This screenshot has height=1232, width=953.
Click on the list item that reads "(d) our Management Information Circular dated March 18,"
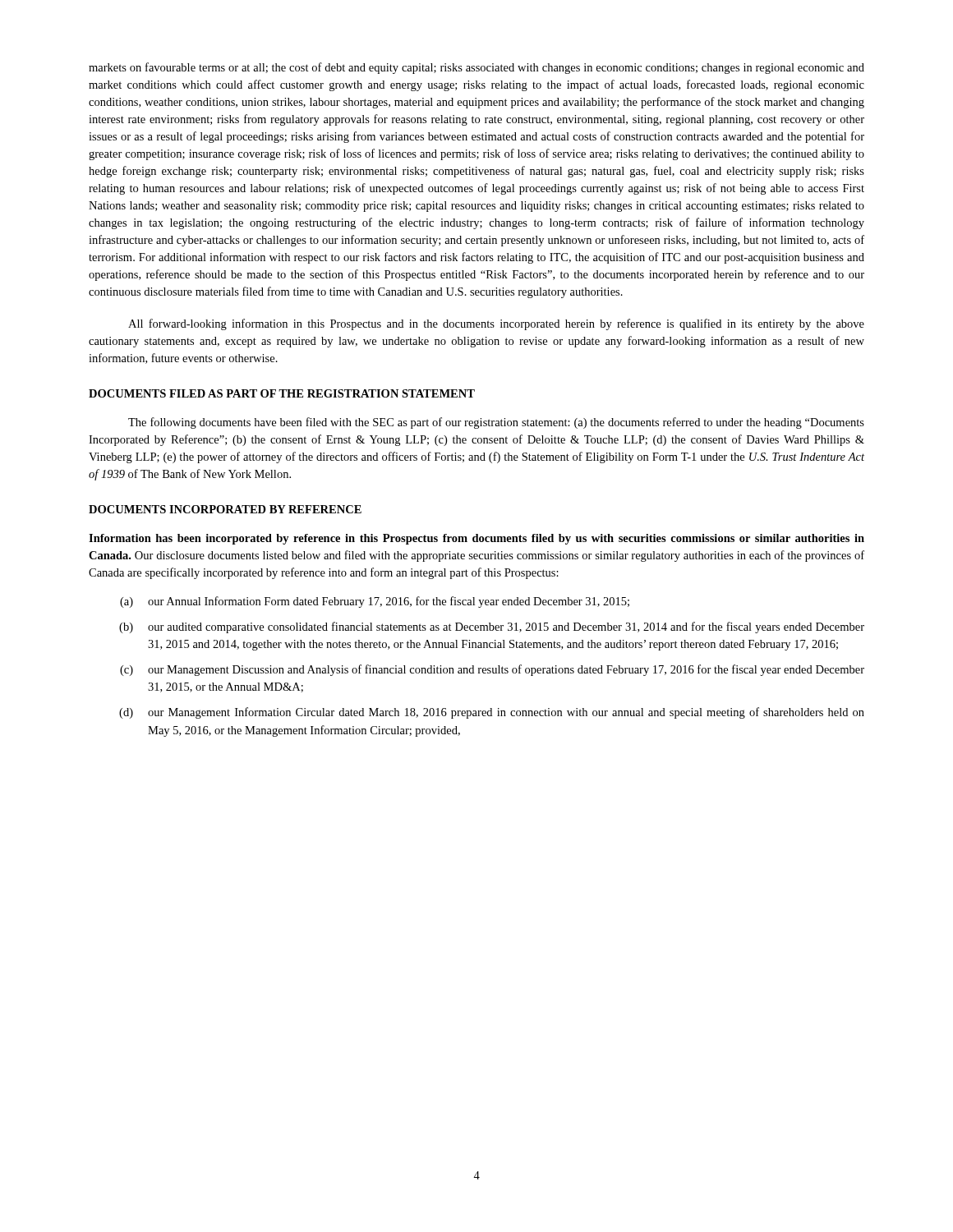coord(476,722)
